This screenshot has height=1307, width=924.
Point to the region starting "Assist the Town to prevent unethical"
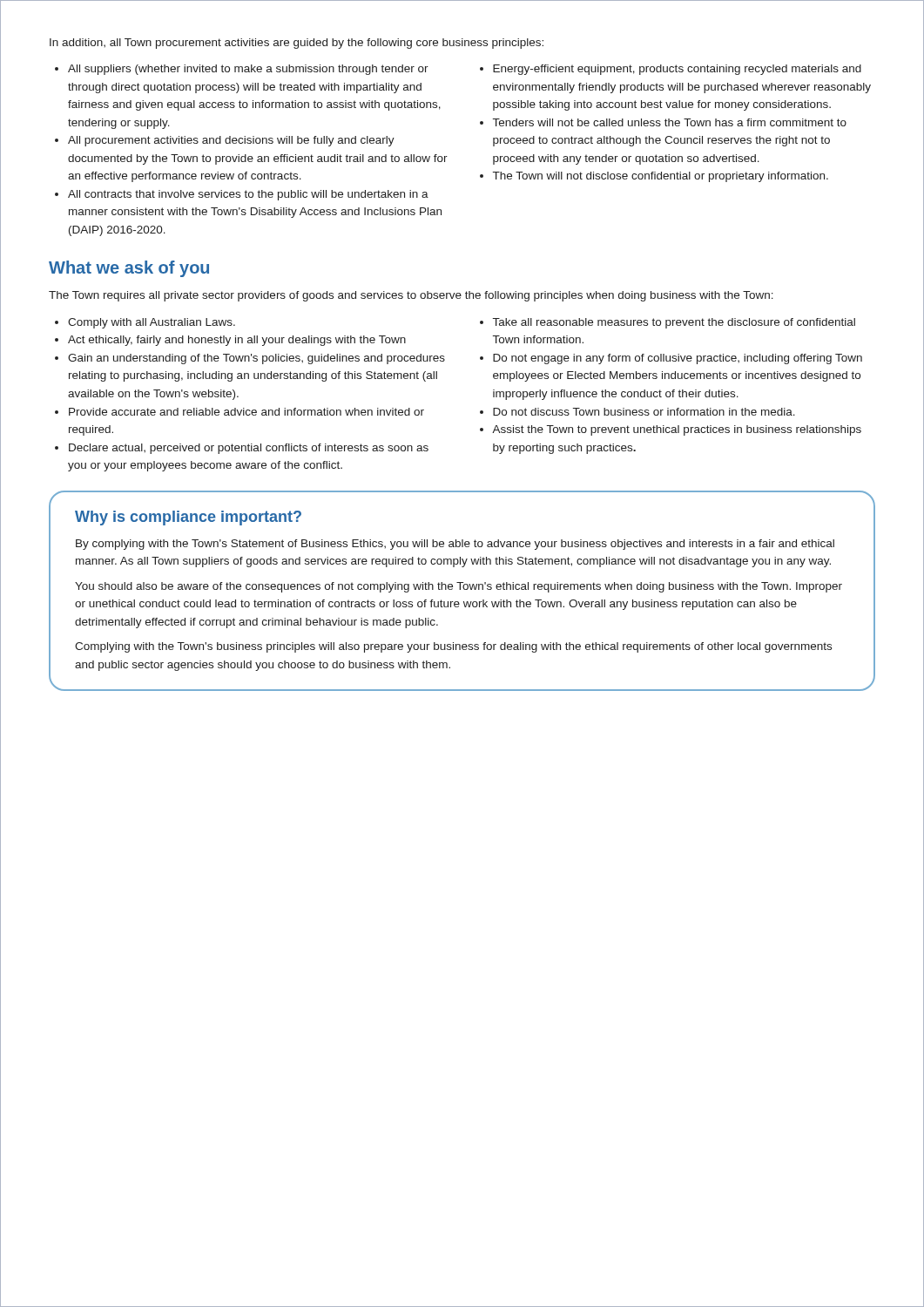[684, 439]
